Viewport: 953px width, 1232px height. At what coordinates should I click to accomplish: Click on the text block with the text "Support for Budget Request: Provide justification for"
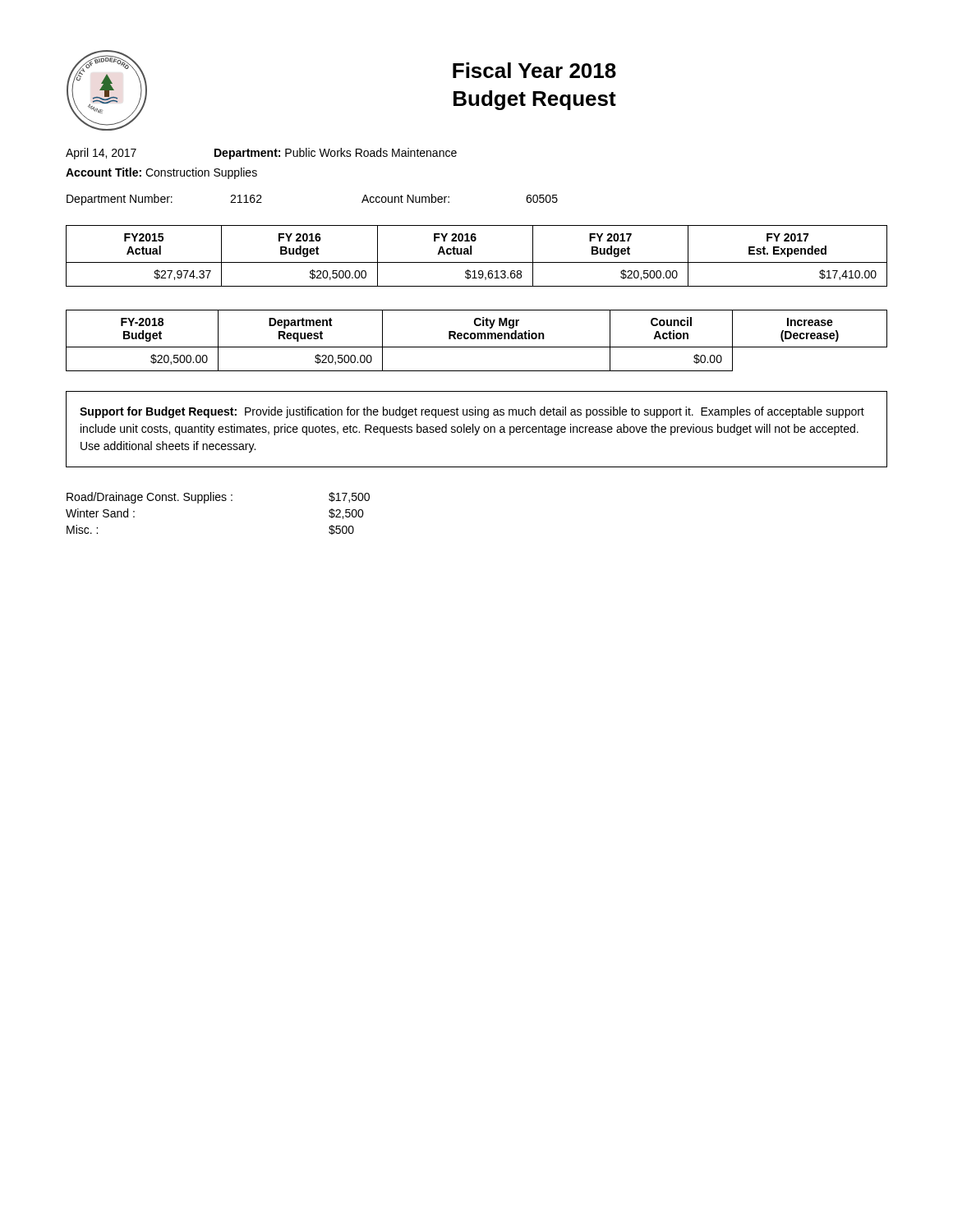[472, 429]
